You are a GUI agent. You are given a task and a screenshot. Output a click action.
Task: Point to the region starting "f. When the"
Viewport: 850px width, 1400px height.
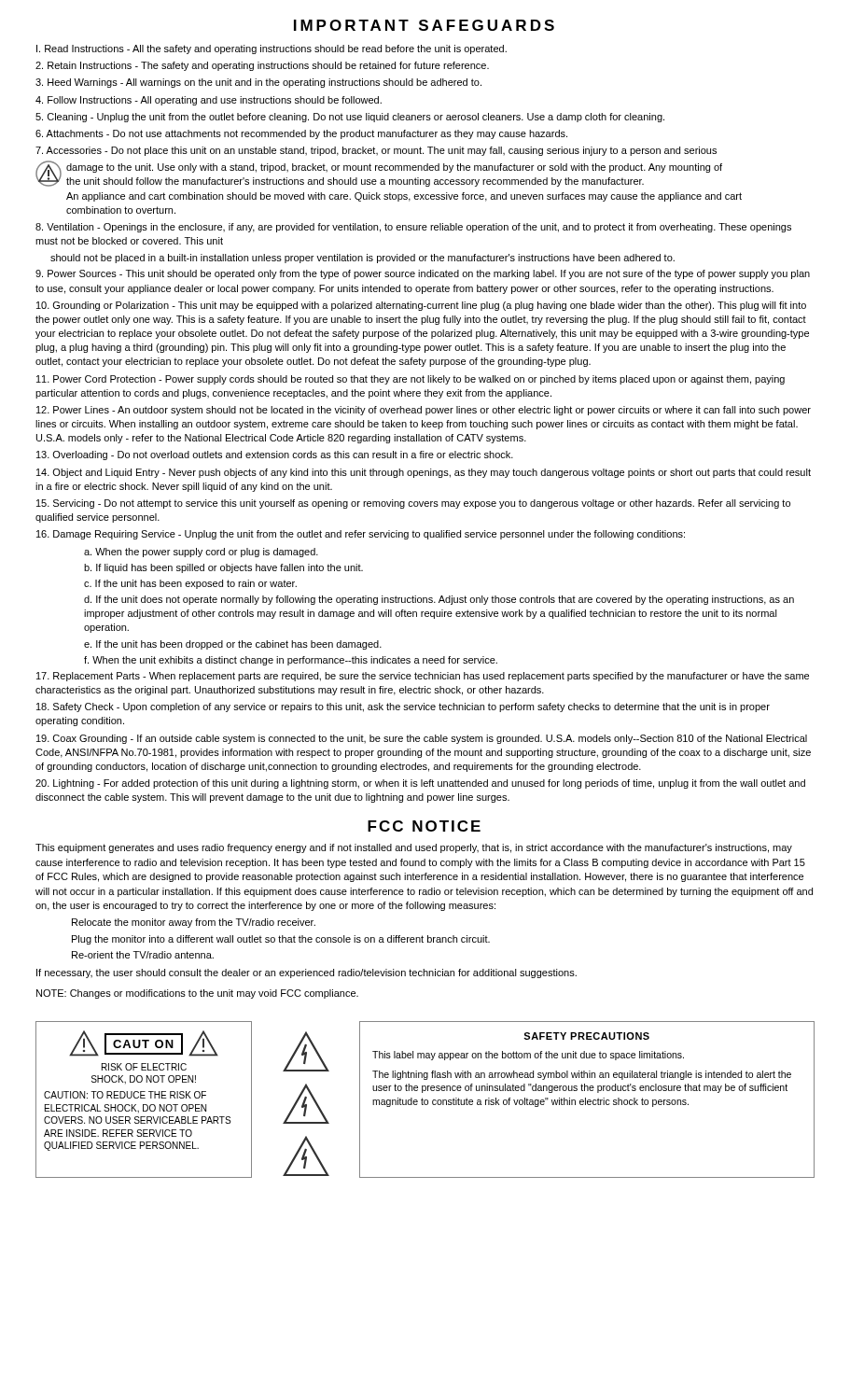pyautogui.click(x=291, y=660)
